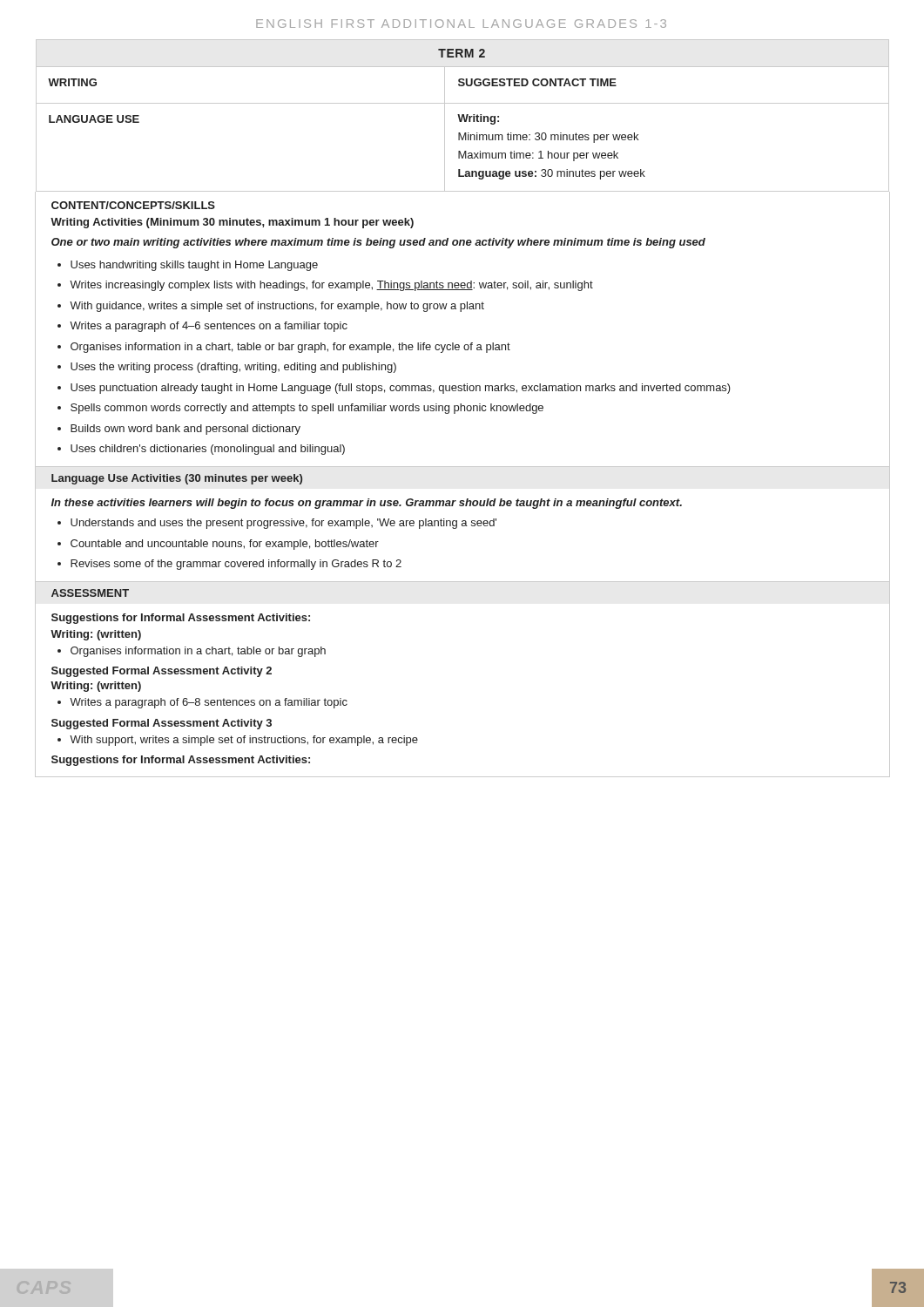Where does it say "Suggested Formal Assessment Activity 3"?
The width and height of the screenshot is (924, 1307).
coord(162,722)
